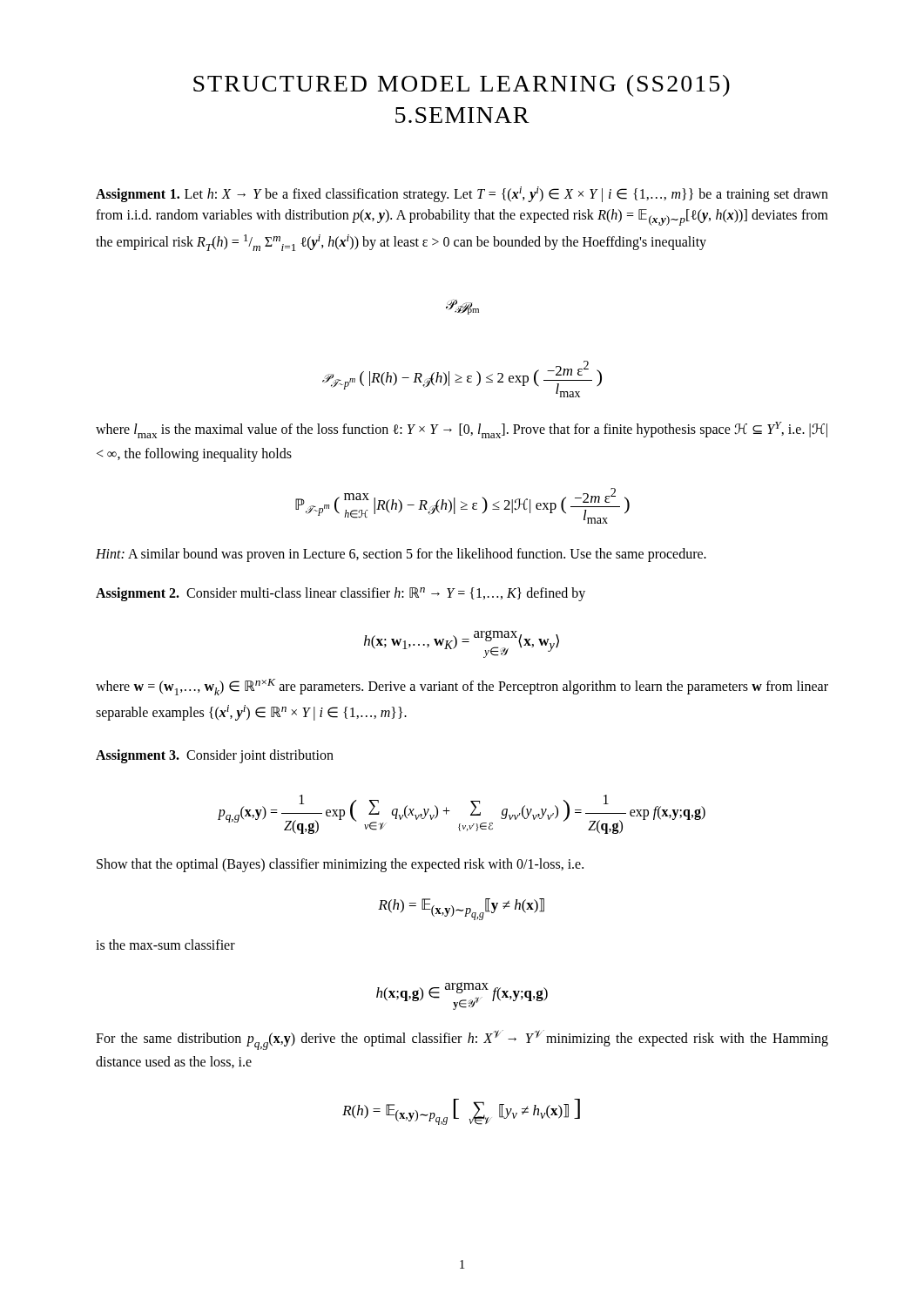Image resolution: width=924 pixels, height=1307 pixels.
Task: Click on the formula containing "R(h) = 𝔼(x,y)∼pq,g⟦y ≠ h(x)⟧"
Action: point(462,908)
